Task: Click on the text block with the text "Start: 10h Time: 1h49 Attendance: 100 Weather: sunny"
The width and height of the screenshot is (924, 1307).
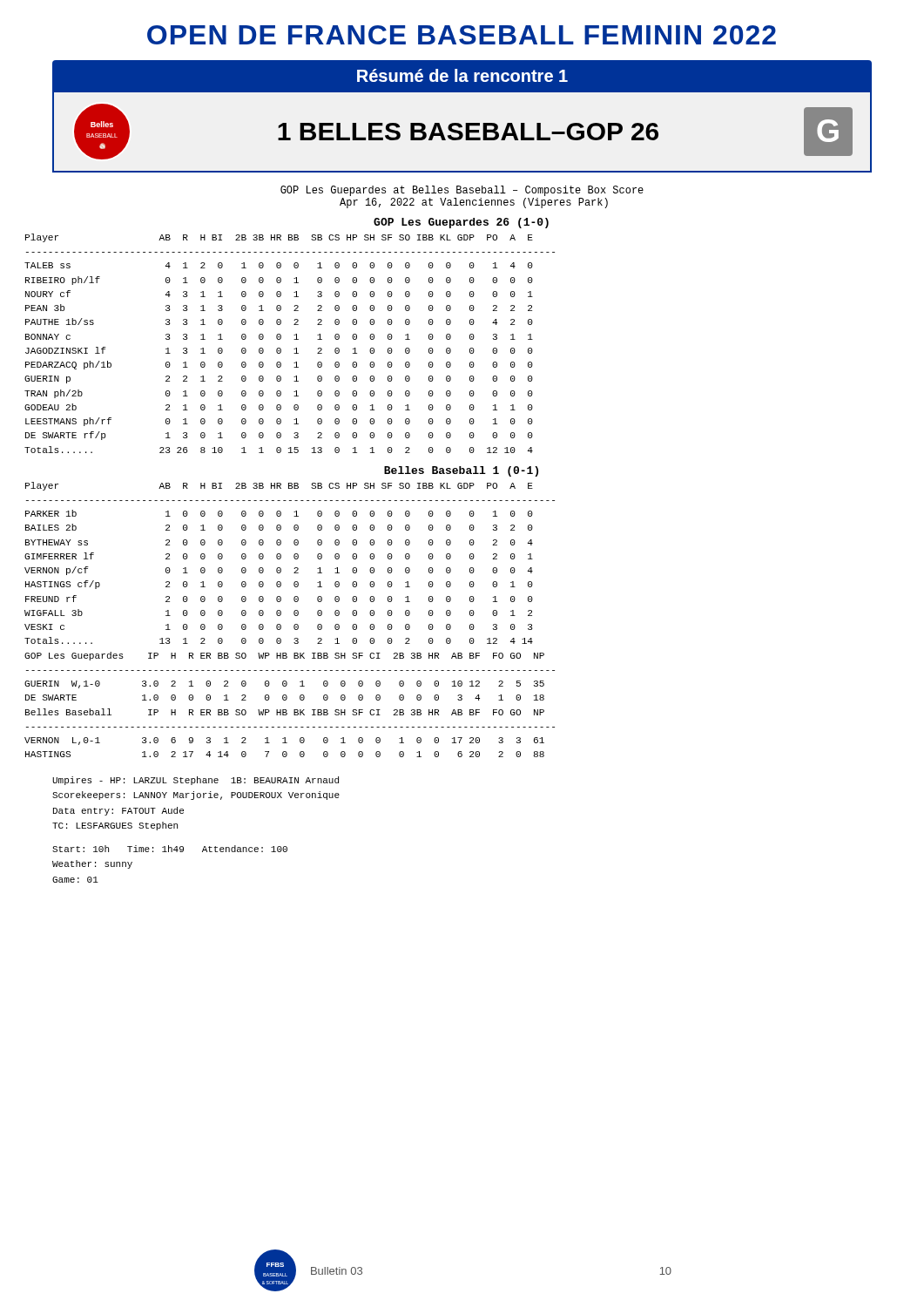Action: click(x=170, y=849)
